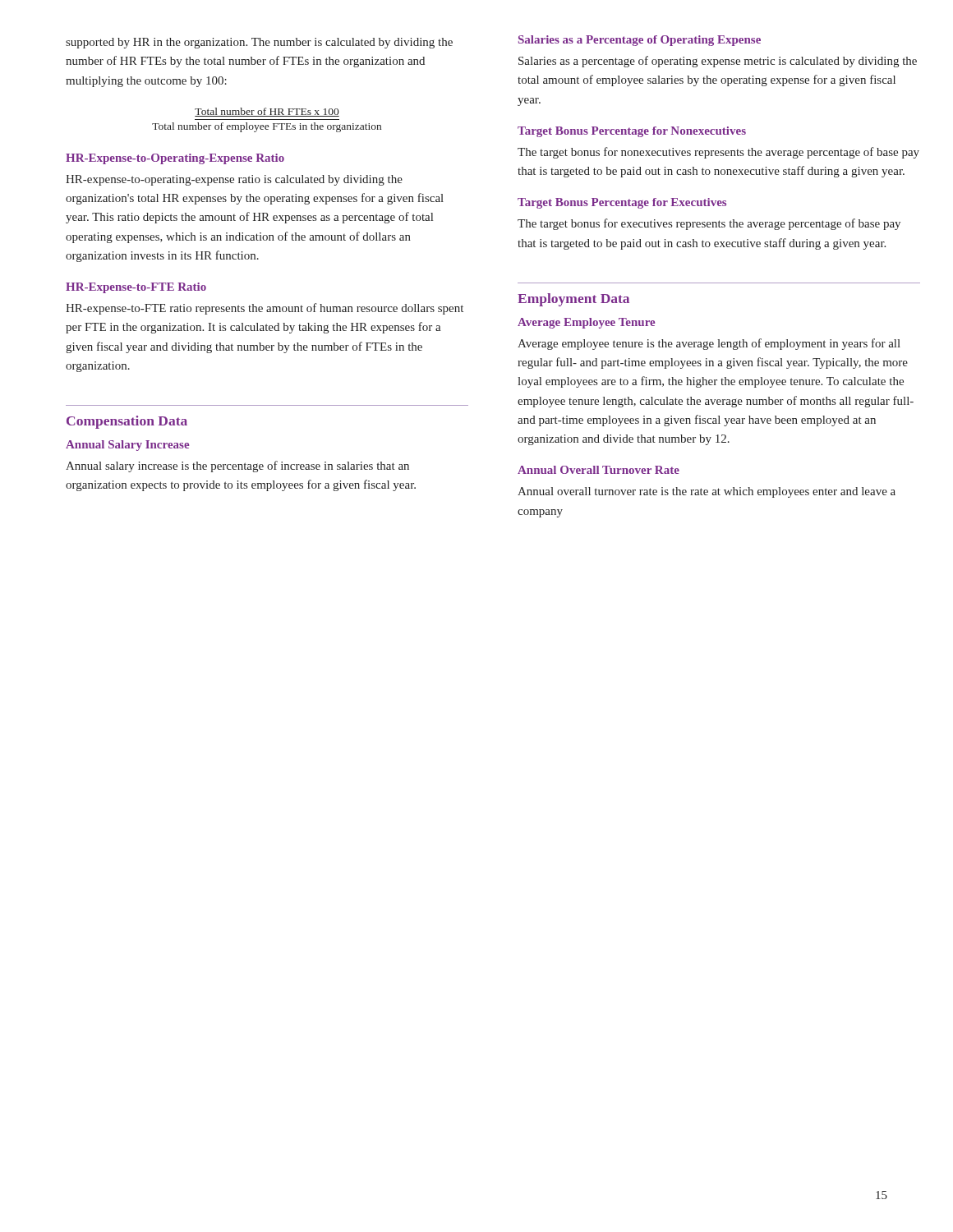The image size is (953, 1232).
Task: Locate the text starting "HR-expense-to-operating-expense ratio is calculated by"
Action: click(255, 217)
